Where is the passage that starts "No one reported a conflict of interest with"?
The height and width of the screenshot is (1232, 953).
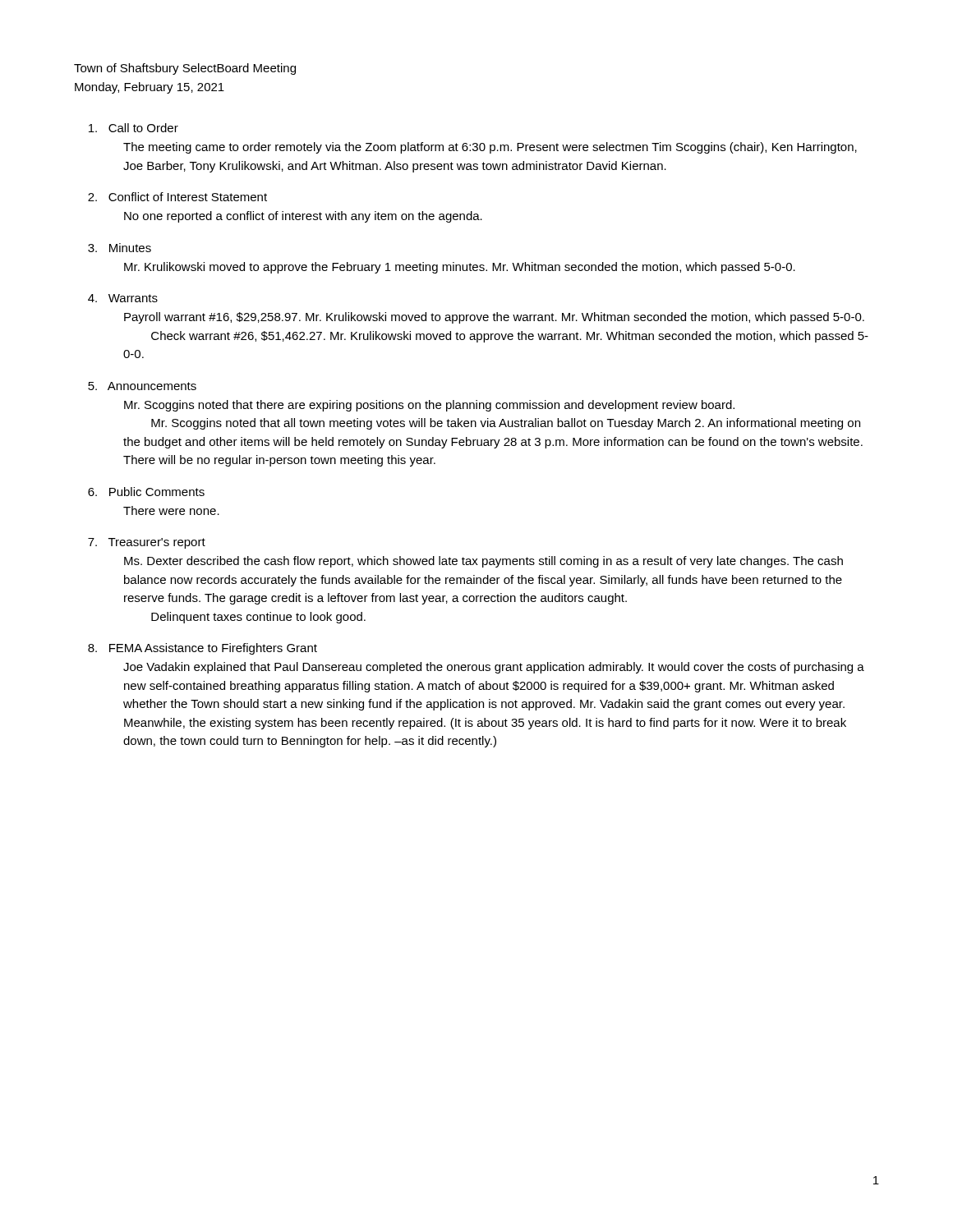(x=303, y=216)
